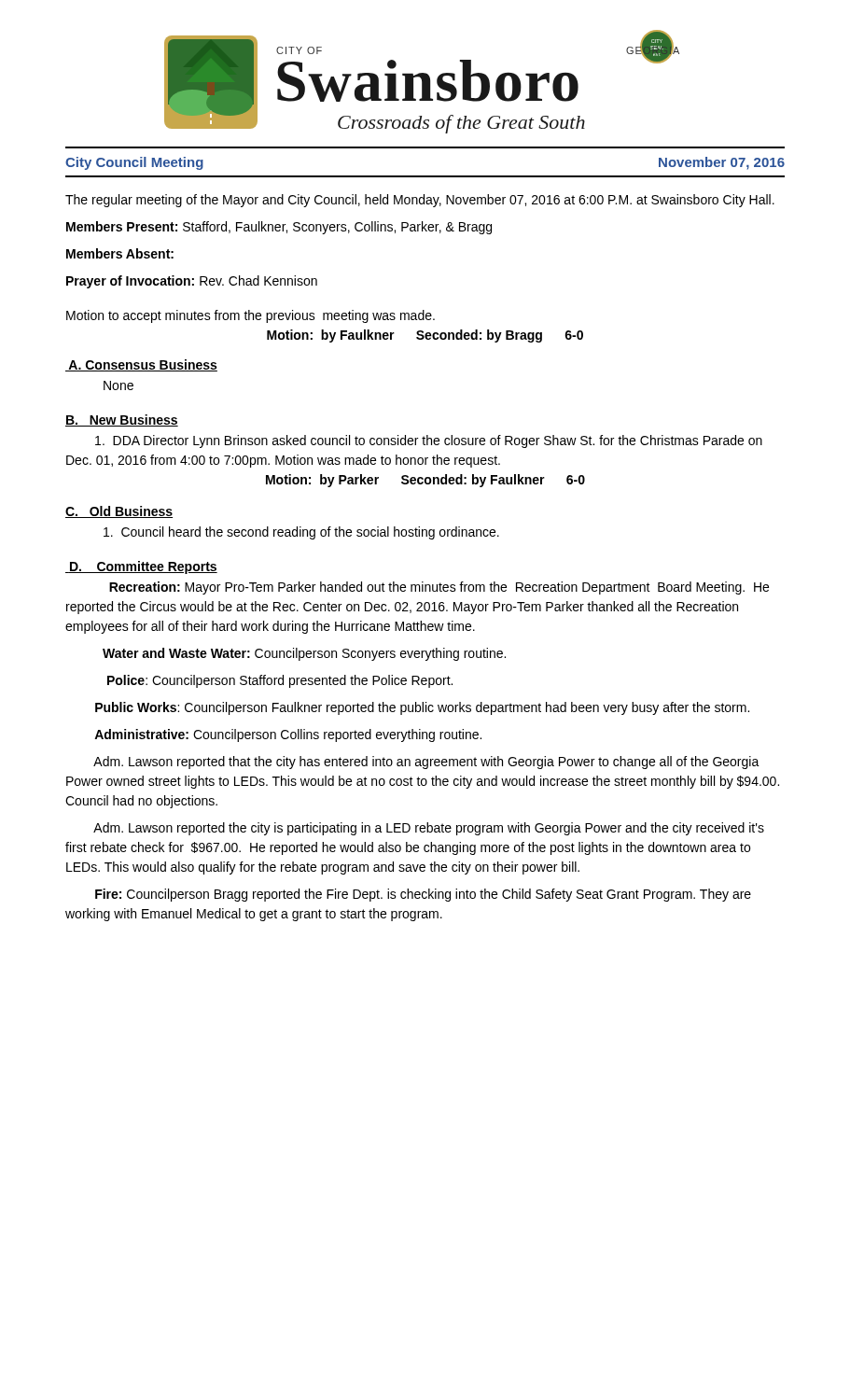The width and height of the screenshot is (850, 1400).
Task: Locate the text block that reads "DDA Director Lynn Brinson asked council to consider"
Action: click(x=414, y=450)
